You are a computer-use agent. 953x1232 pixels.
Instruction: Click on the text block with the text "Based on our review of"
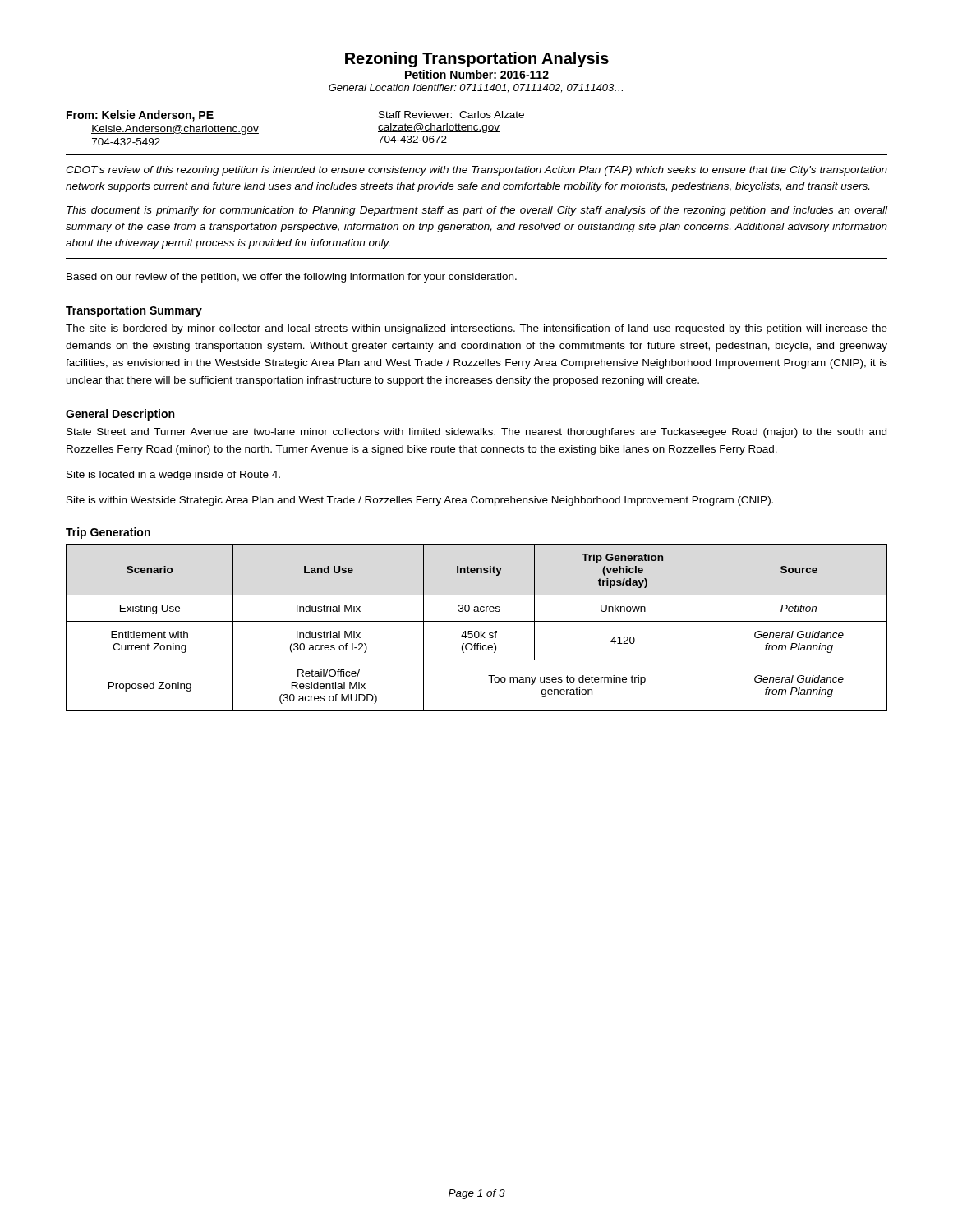(292, 277)
